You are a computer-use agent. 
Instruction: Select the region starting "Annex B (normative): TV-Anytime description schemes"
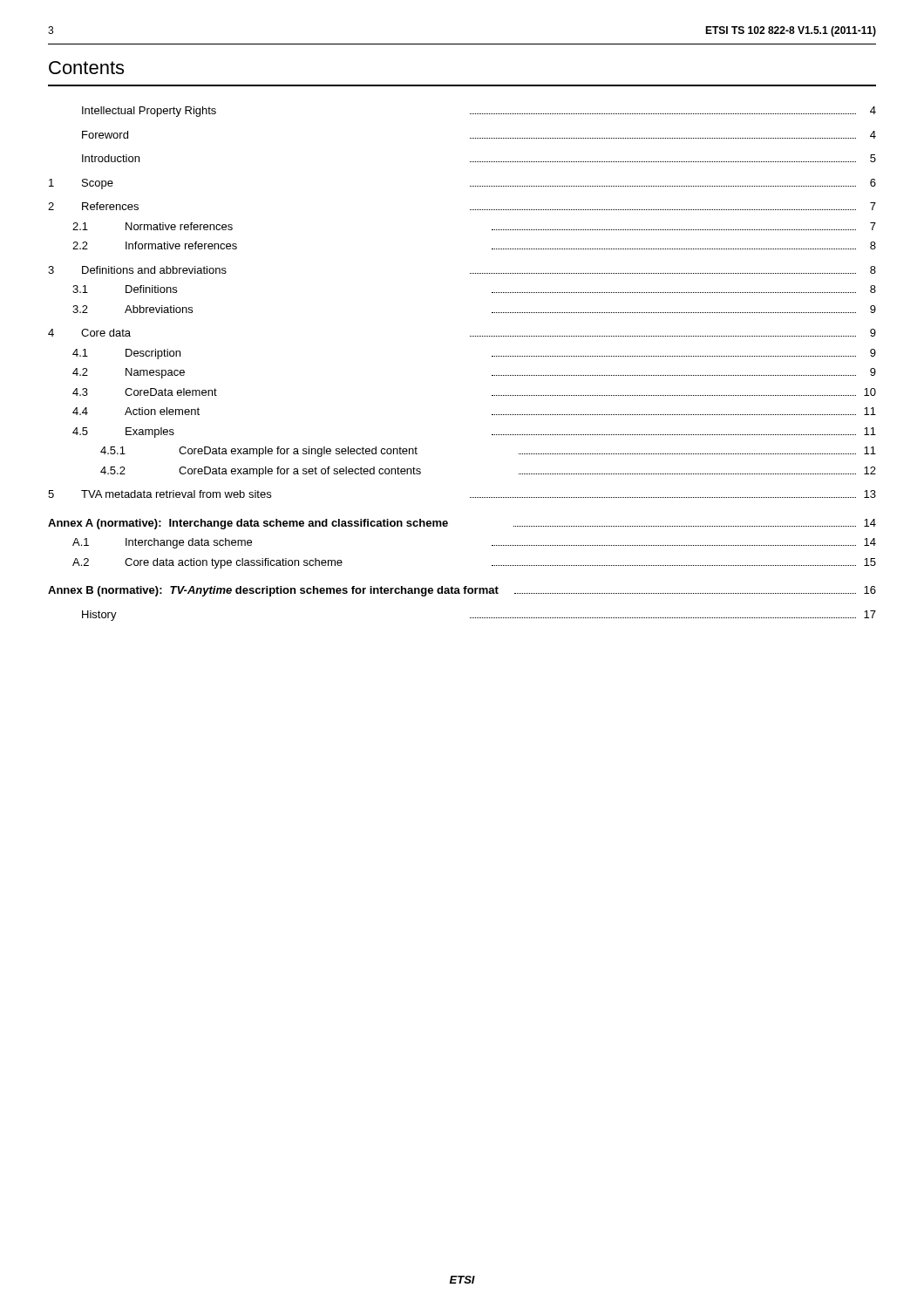(462, 590)
